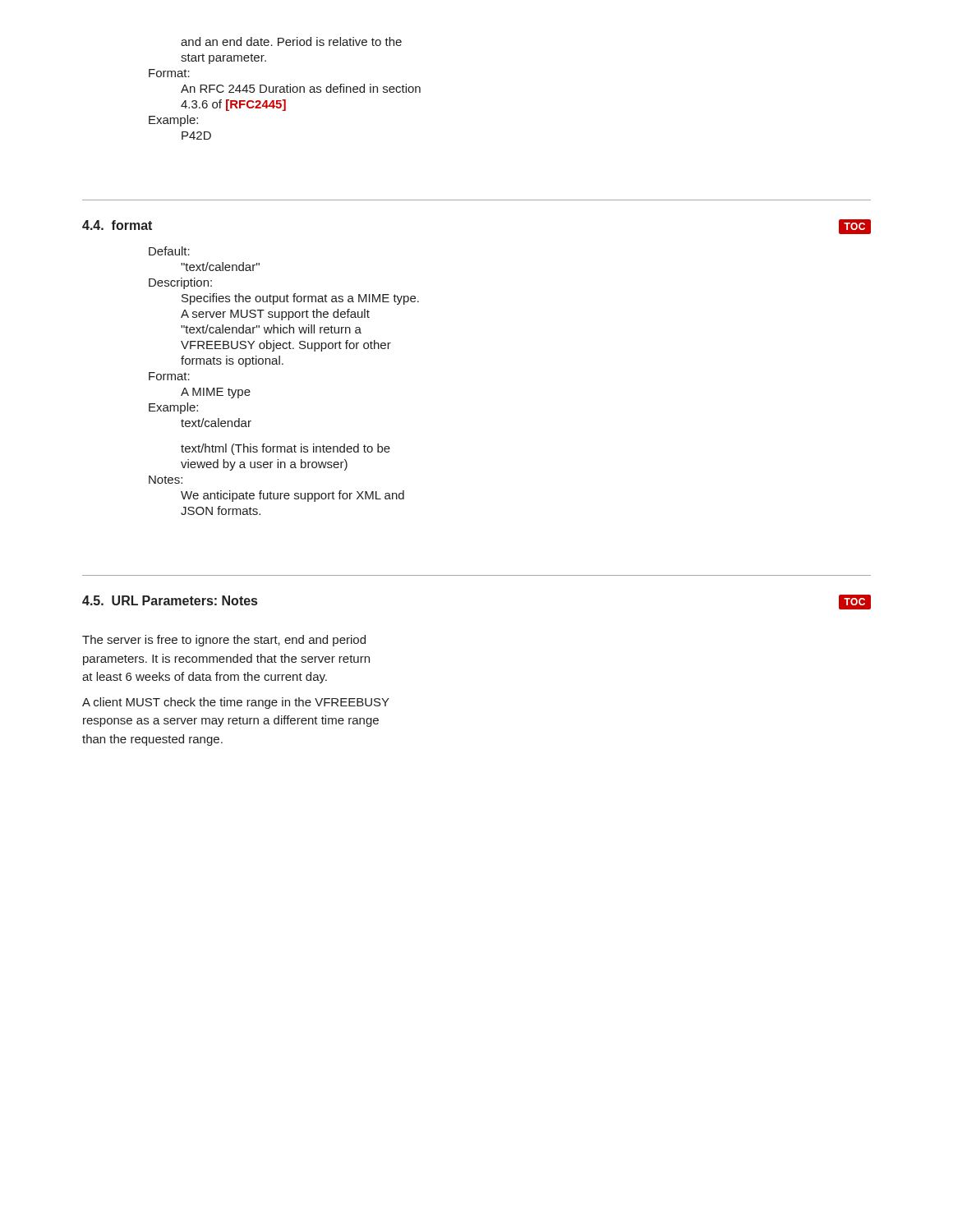Find the passage starting "The server is free to"
This screenshot has height=1232, width=953.
tap(224, 641)
